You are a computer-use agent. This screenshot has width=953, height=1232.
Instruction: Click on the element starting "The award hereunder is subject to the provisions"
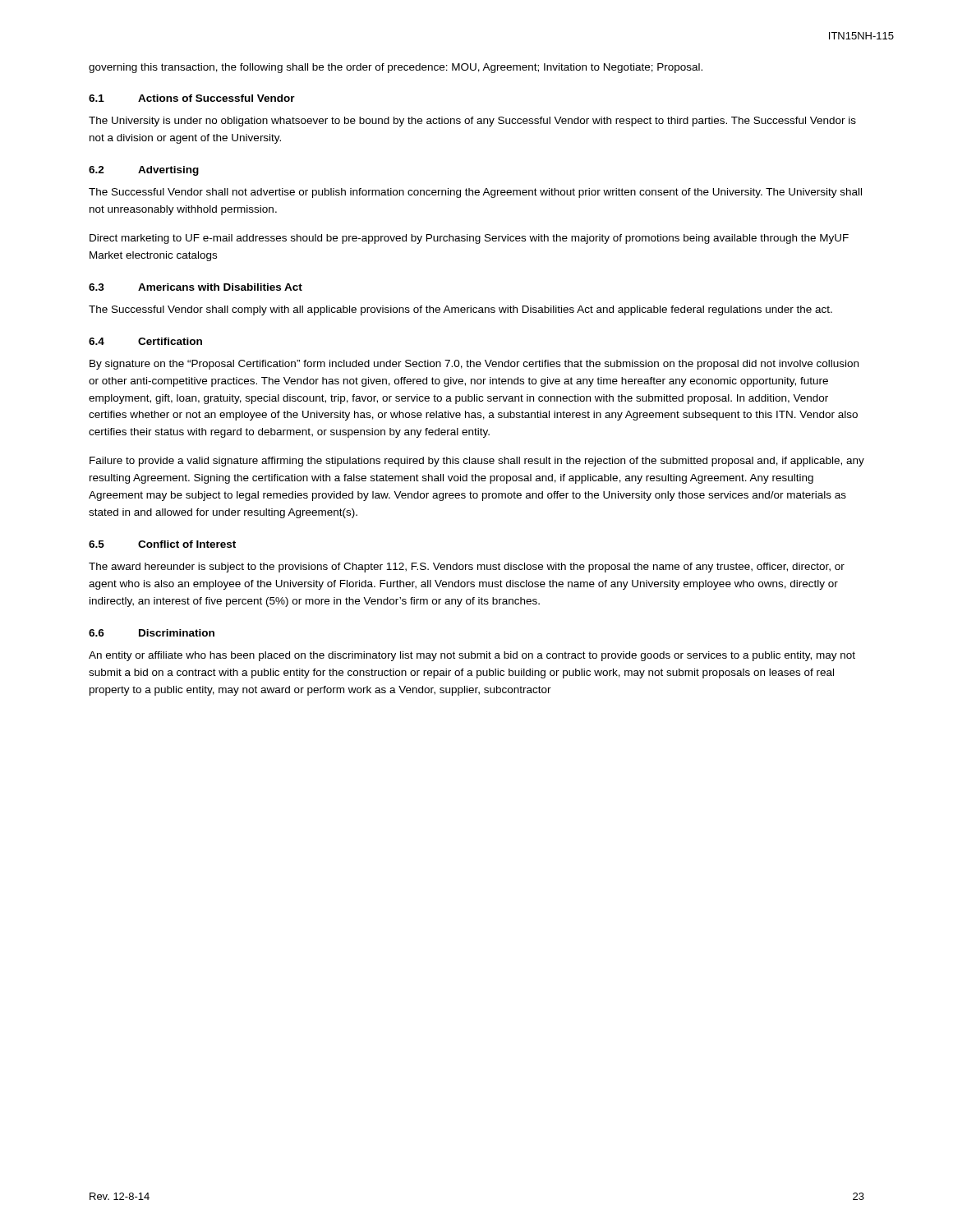[467, 584]
